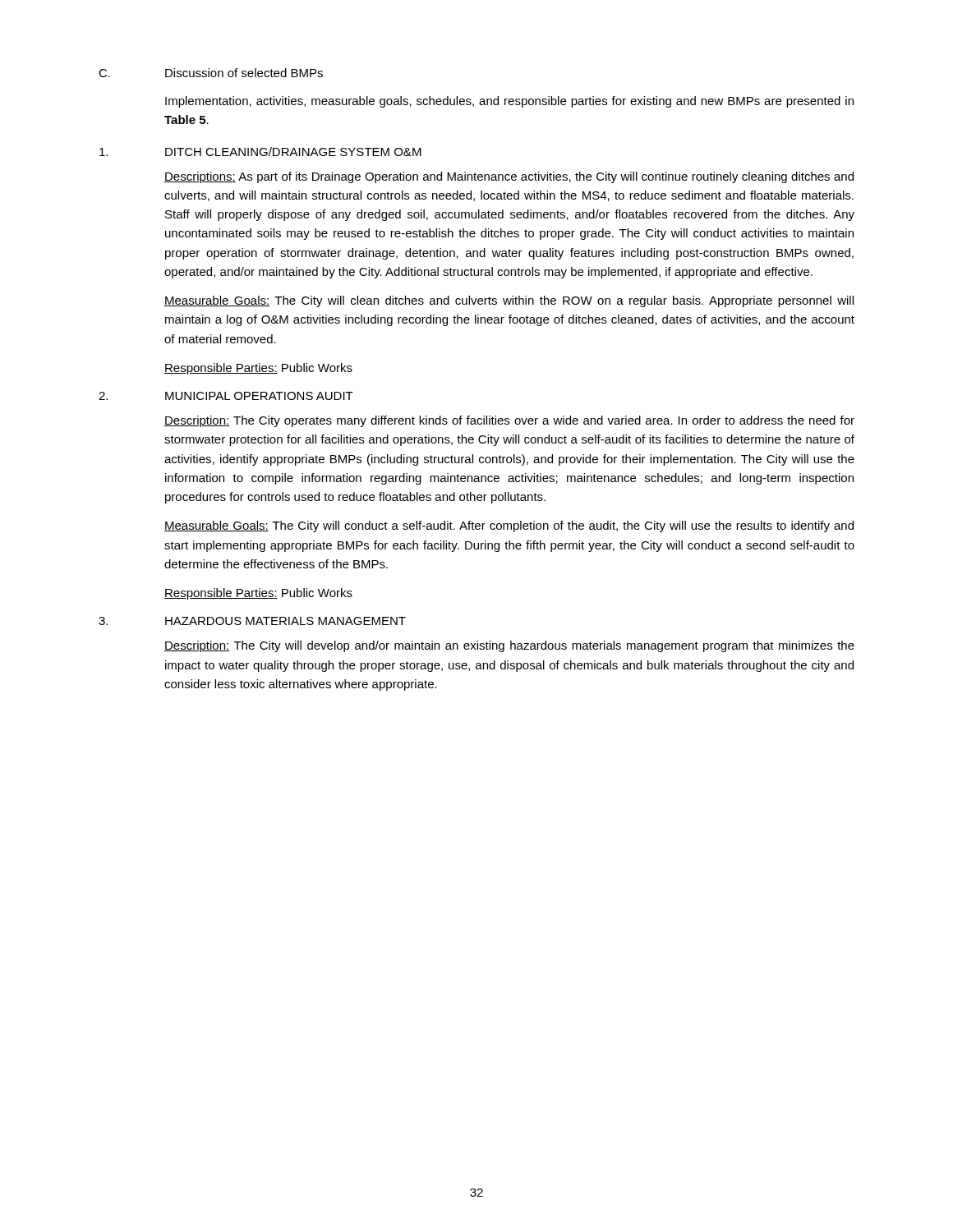Select the region starting "3. HAZARDOUS MATERIALS MANAGEMENT"

click(x=252, y=621)
